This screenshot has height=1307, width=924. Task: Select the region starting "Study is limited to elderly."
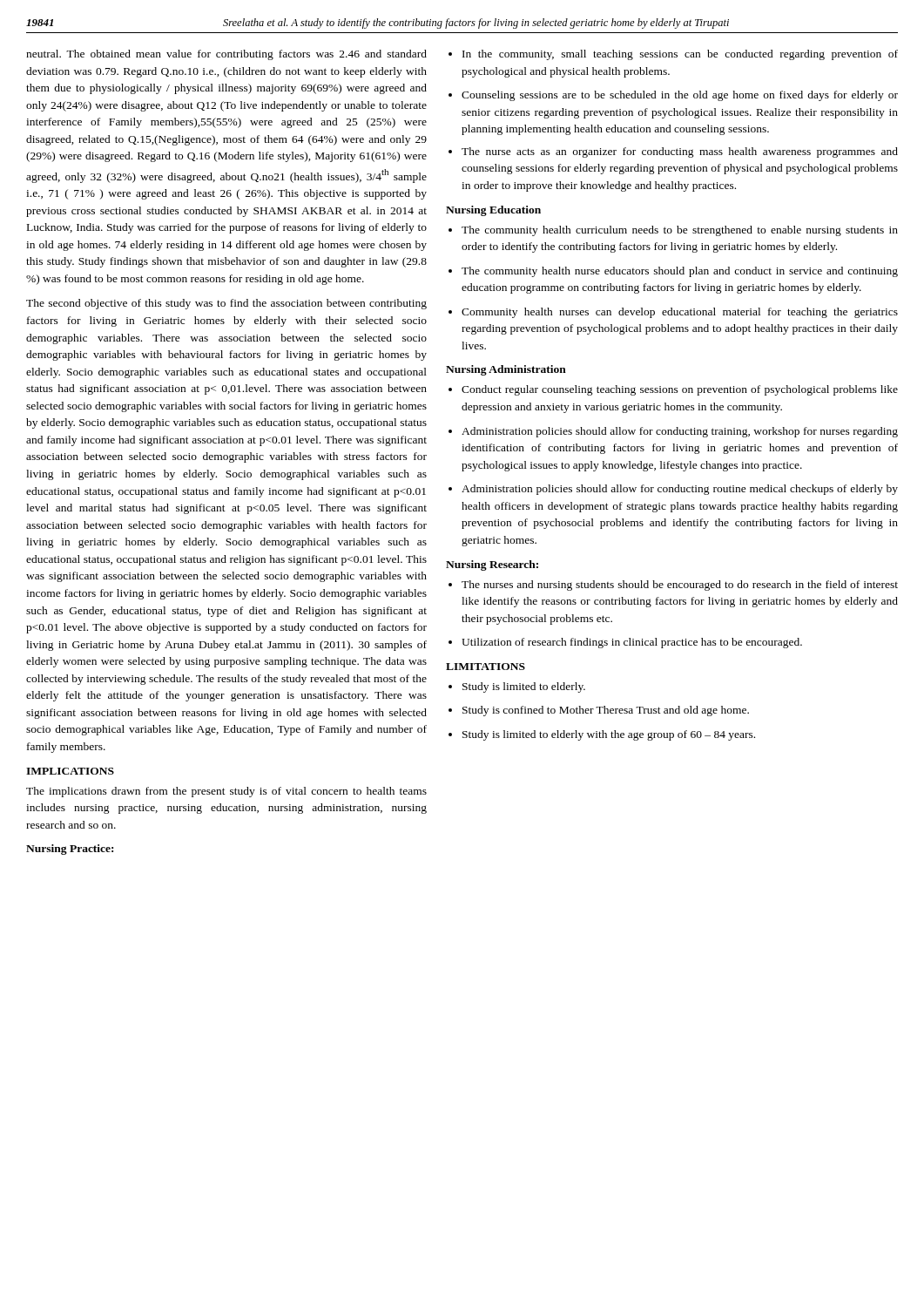click(x=524, y=687)
